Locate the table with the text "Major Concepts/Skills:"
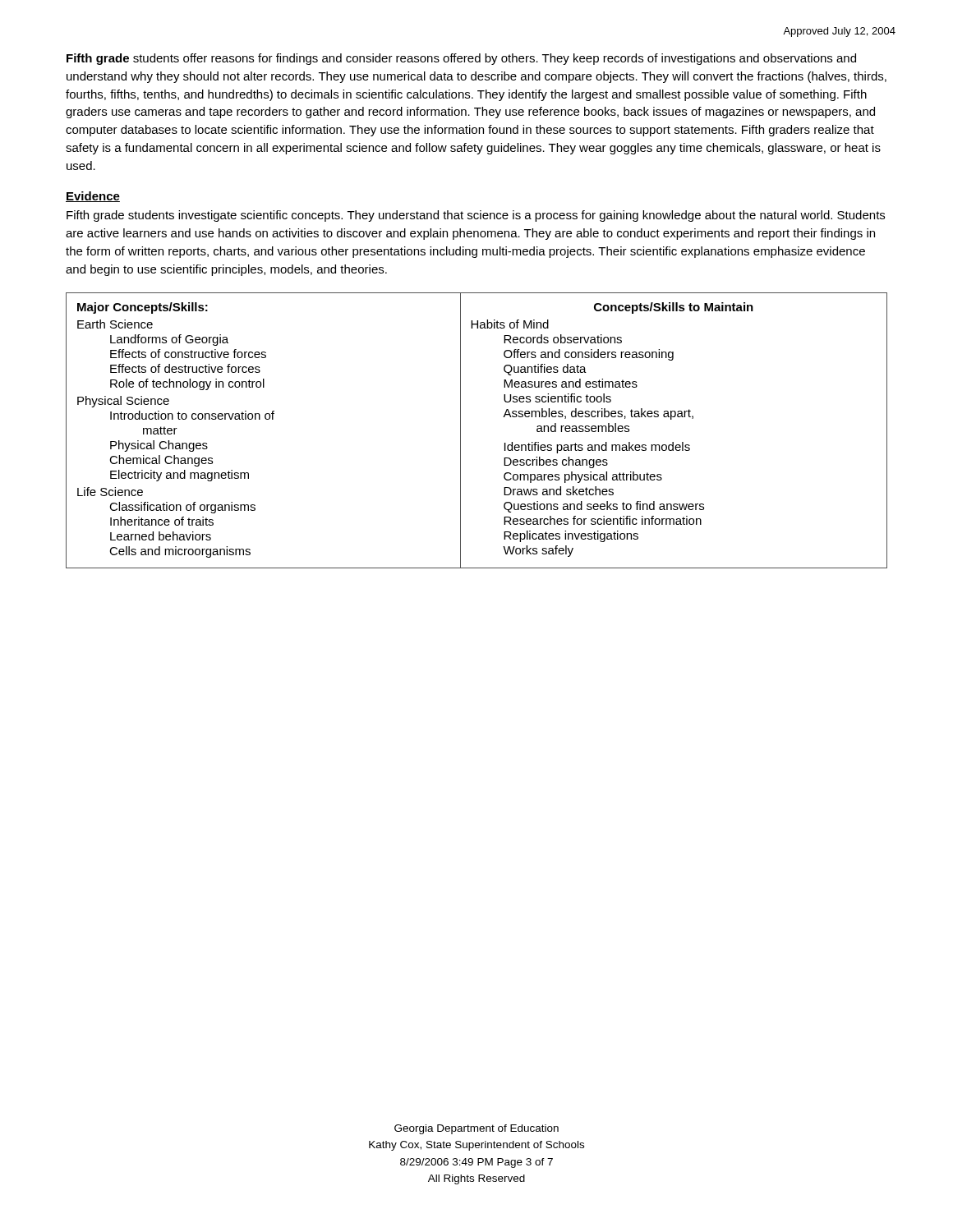This screenshot has height=1232, width=953. point(476,431)
